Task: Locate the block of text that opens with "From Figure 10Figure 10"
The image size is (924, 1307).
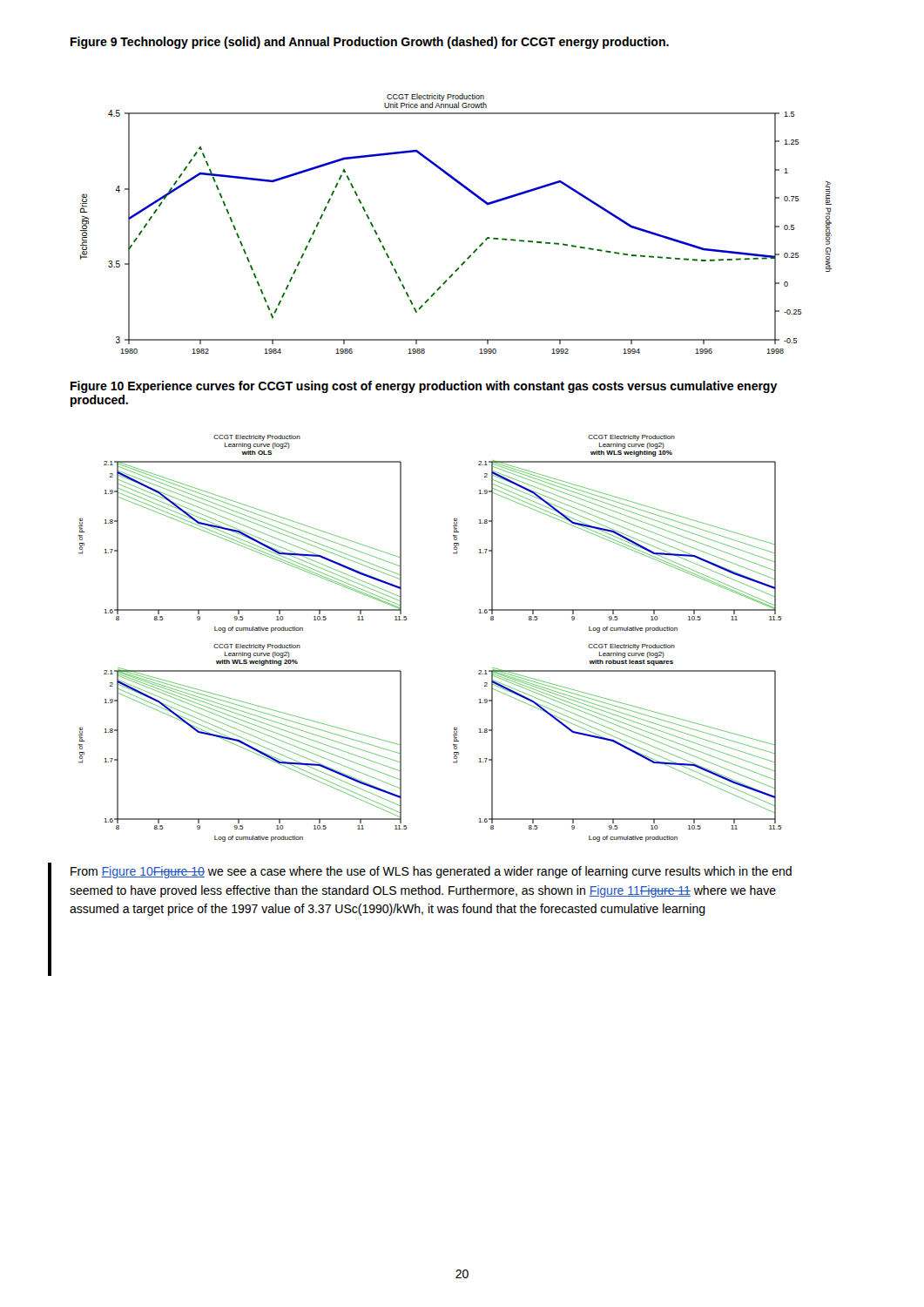Action: point(431,890)
